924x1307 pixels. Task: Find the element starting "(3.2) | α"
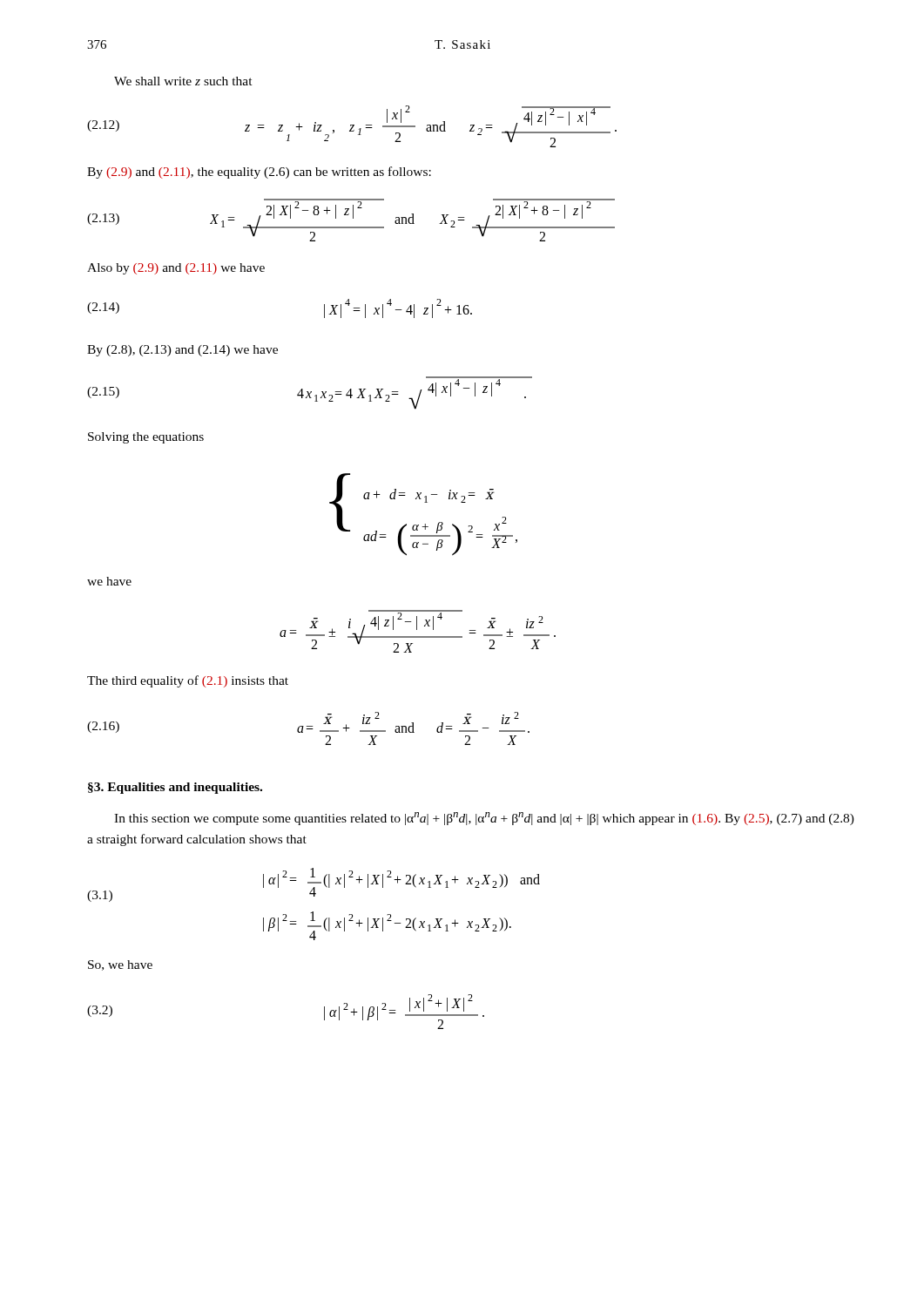(471, 1010)
